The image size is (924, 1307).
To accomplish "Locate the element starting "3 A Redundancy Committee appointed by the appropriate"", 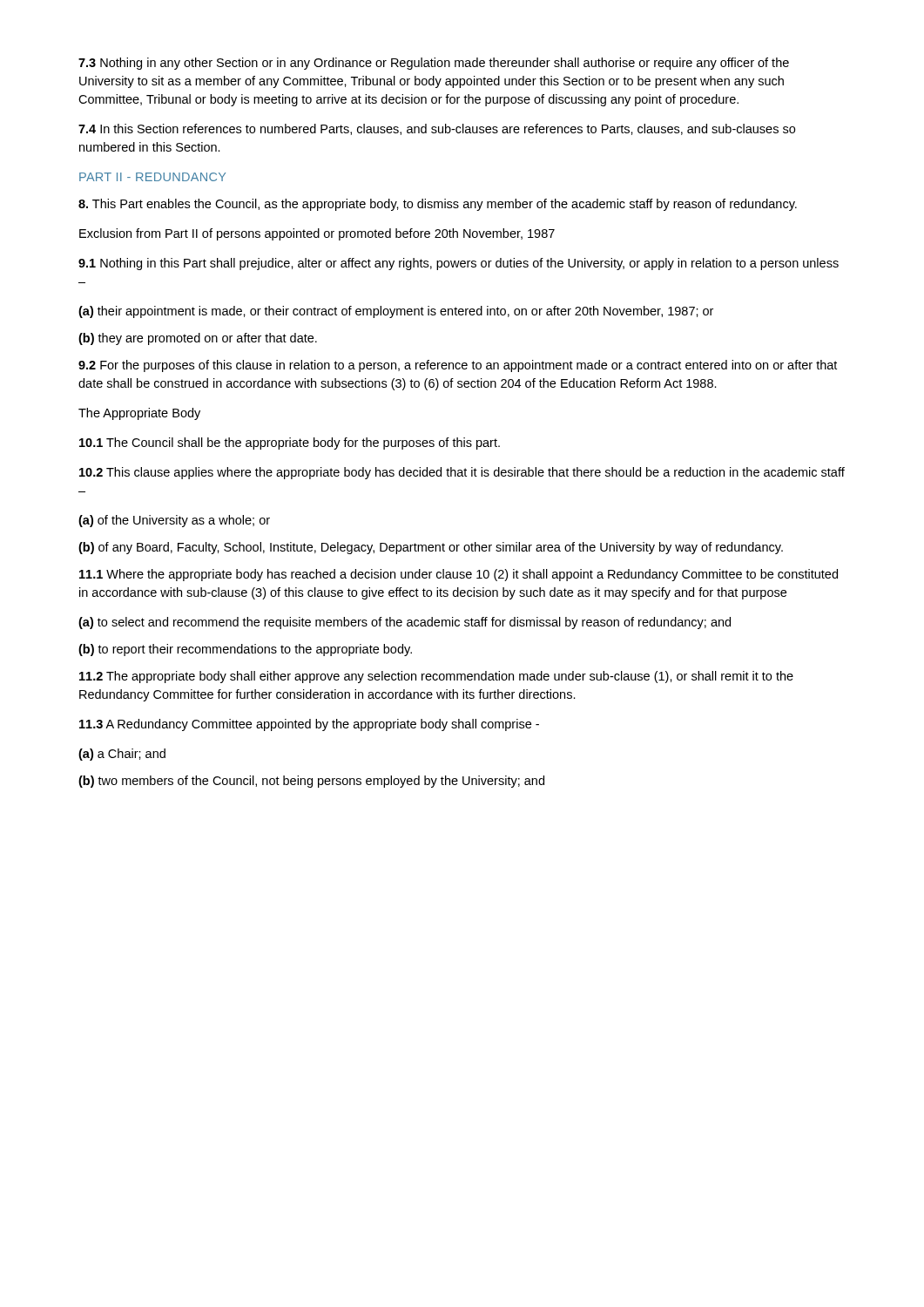I will point(309,724).
